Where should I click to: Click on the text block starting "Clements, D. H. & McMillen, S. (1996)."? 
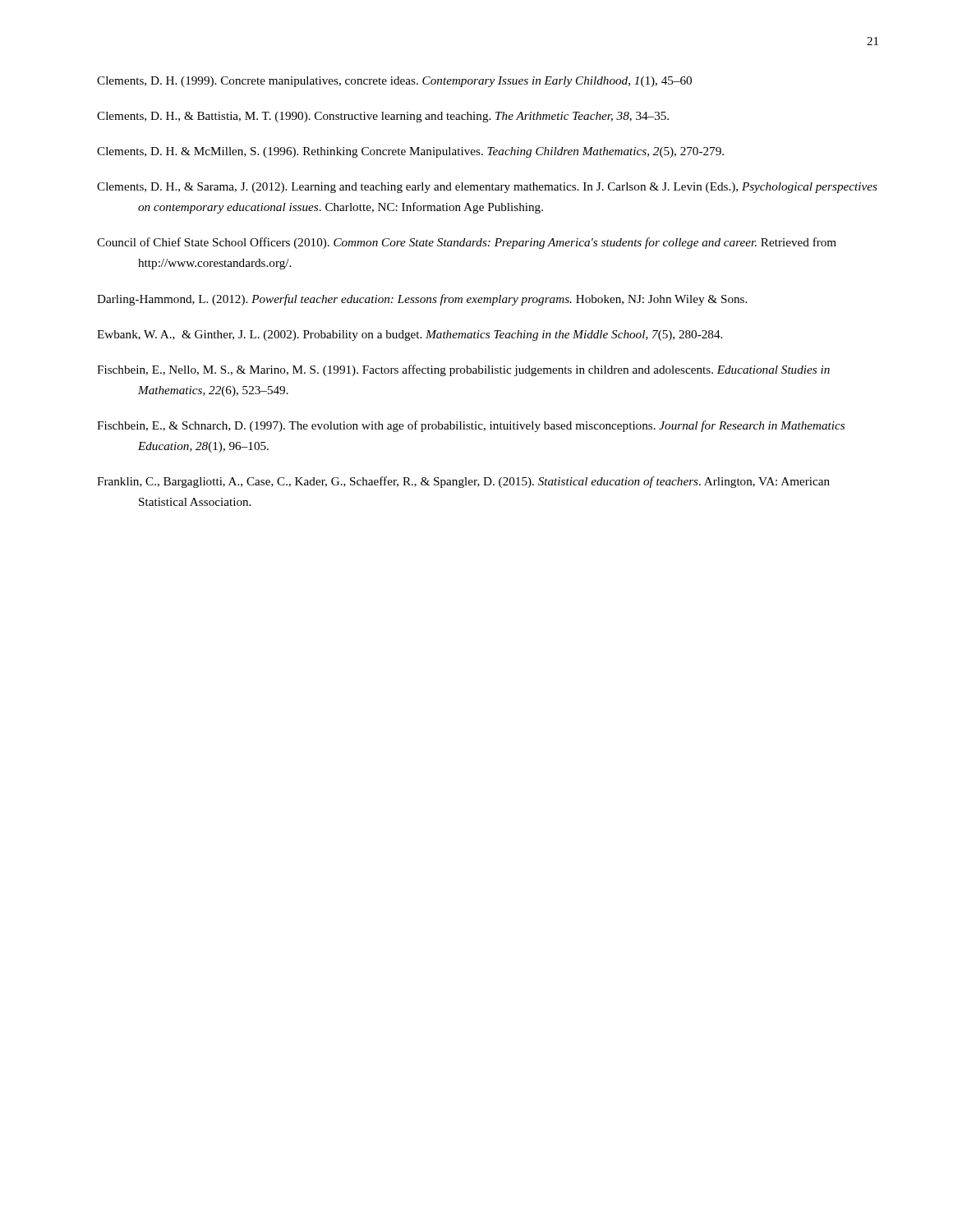[x=411, y=151]
